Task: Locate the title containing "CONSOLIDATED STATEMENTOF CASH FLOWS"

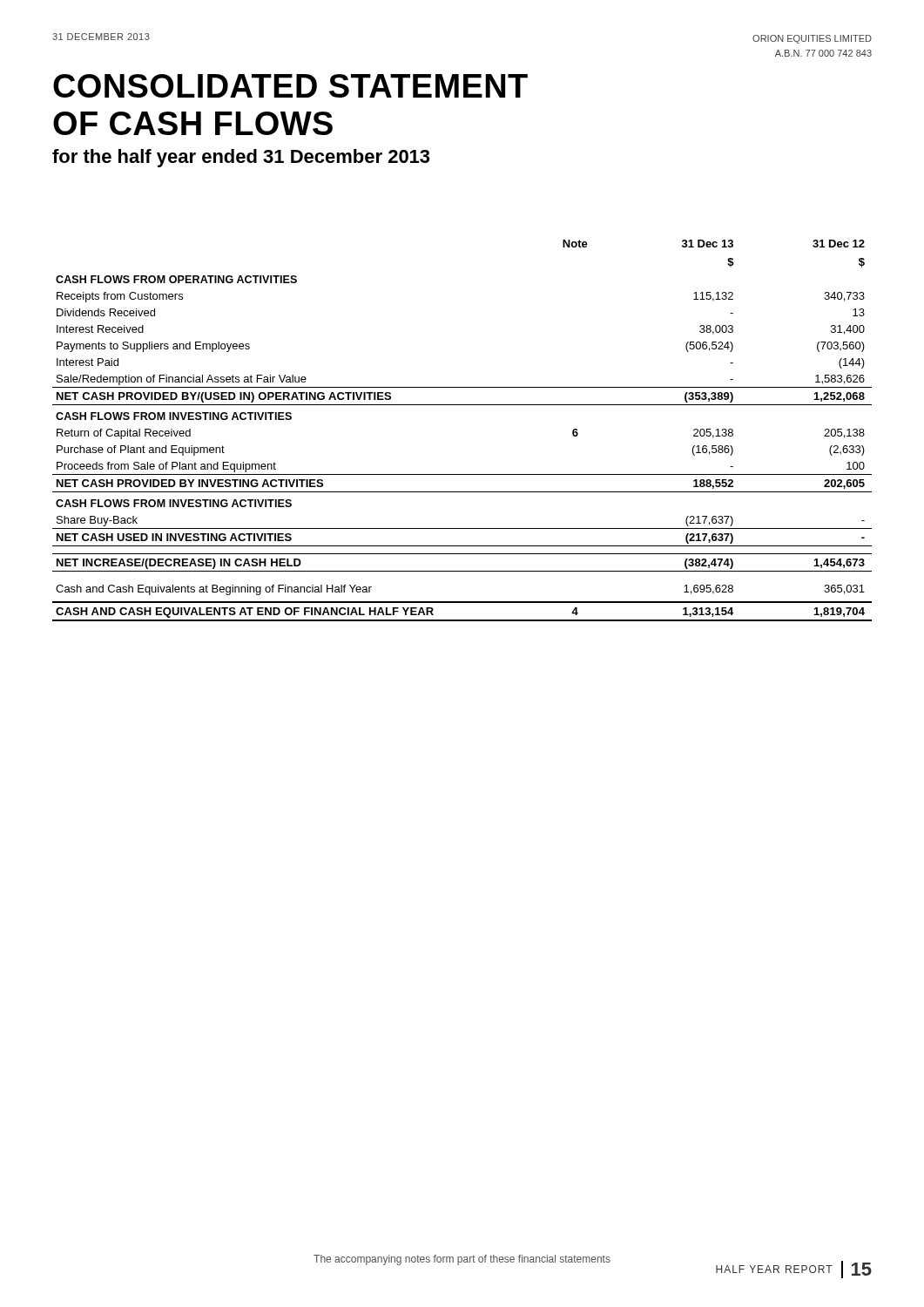Action: click(x=290, y=86)
